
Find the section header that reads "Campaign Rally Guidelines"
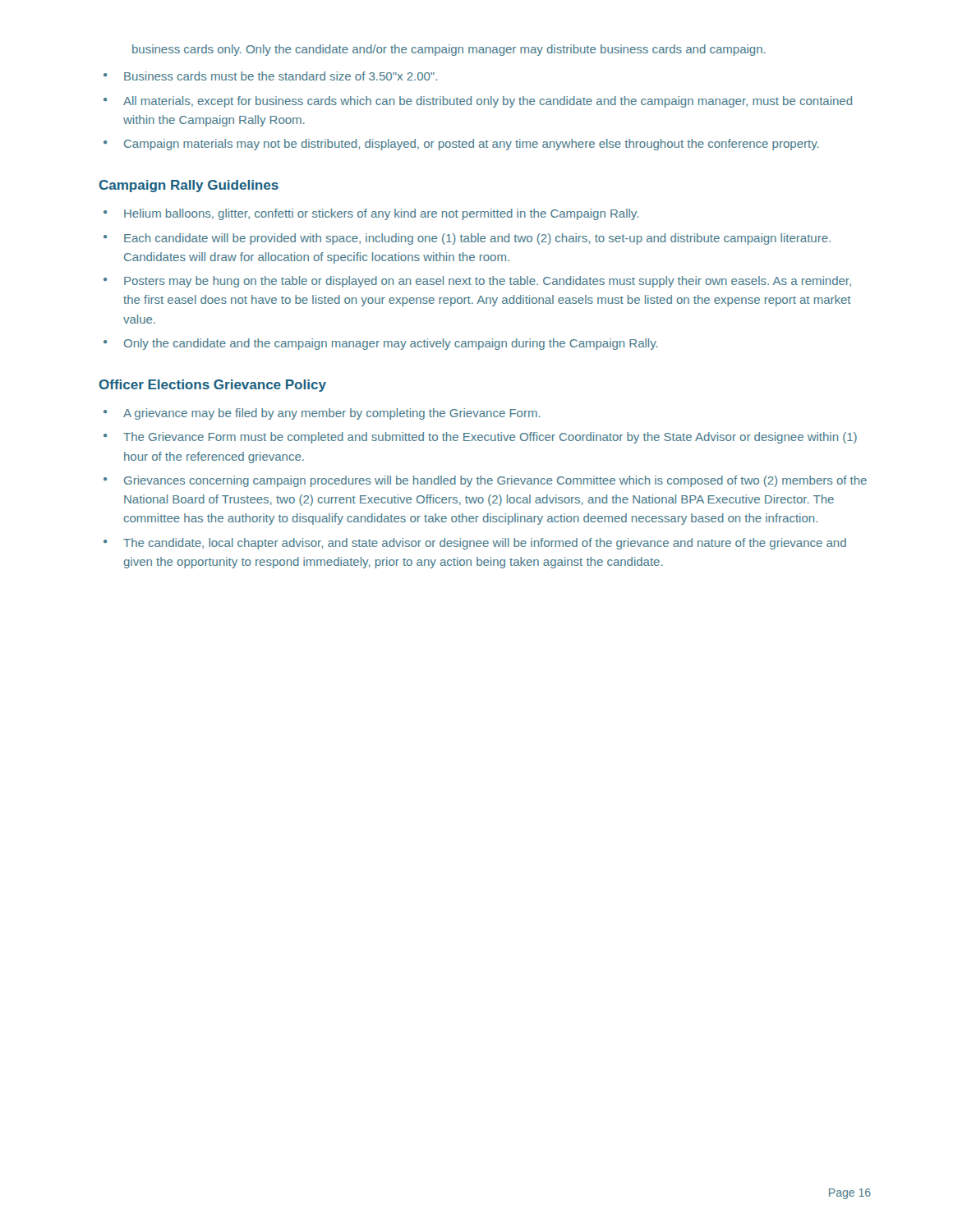pos(189,185)
